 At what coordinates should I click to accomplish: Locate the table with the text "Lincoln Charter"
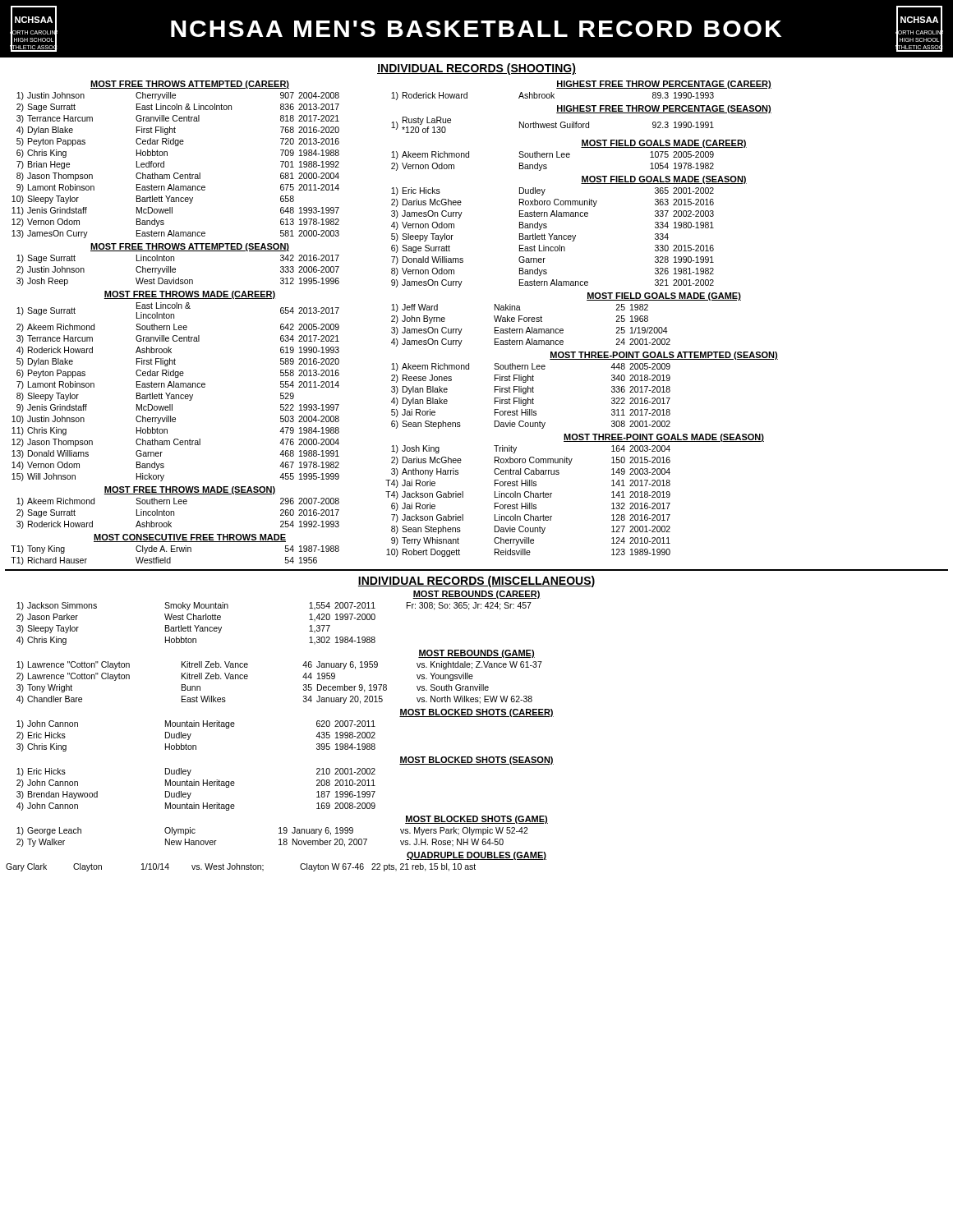664,500
